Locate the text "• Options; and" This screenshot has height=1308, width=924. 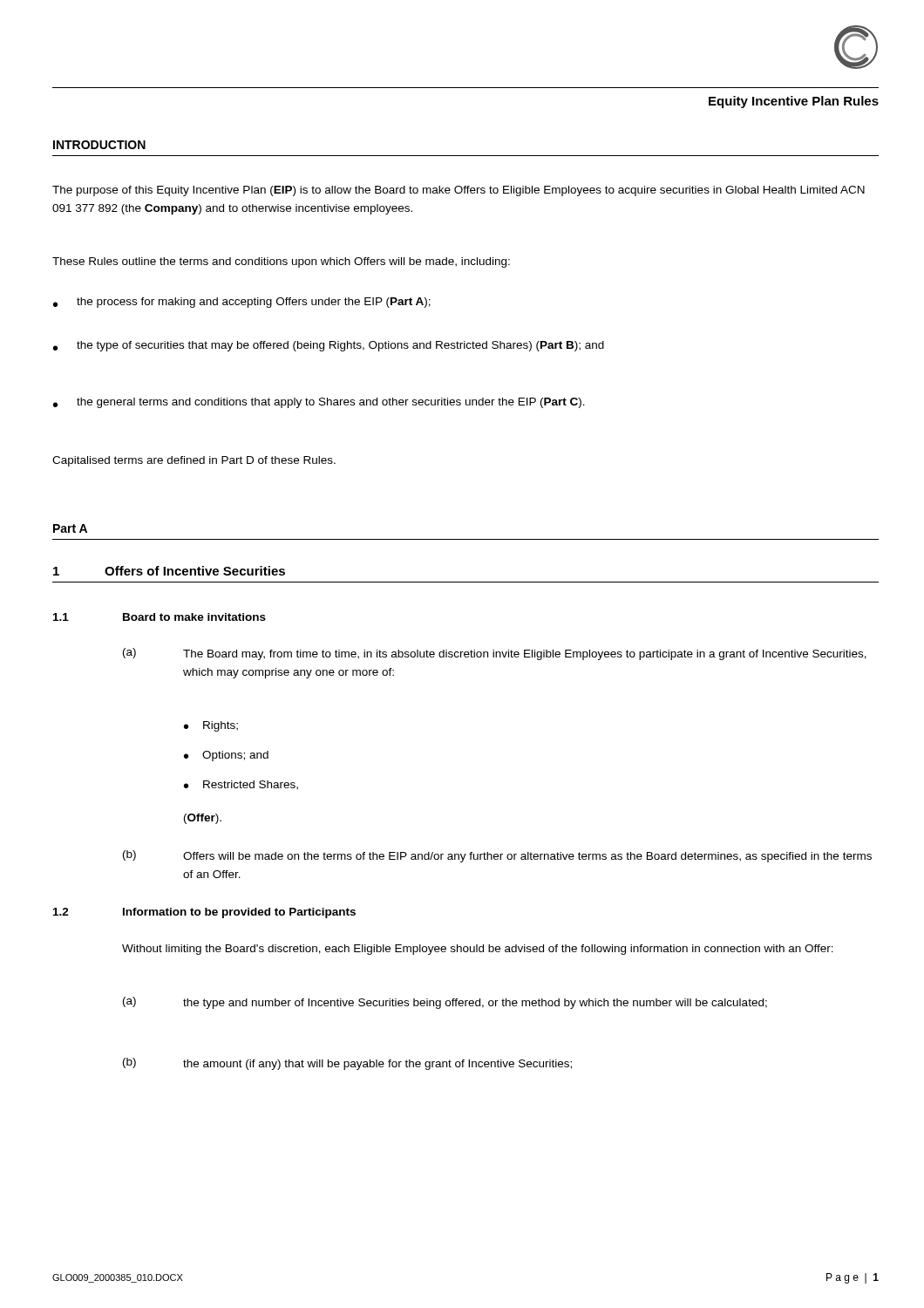point(226,756)
